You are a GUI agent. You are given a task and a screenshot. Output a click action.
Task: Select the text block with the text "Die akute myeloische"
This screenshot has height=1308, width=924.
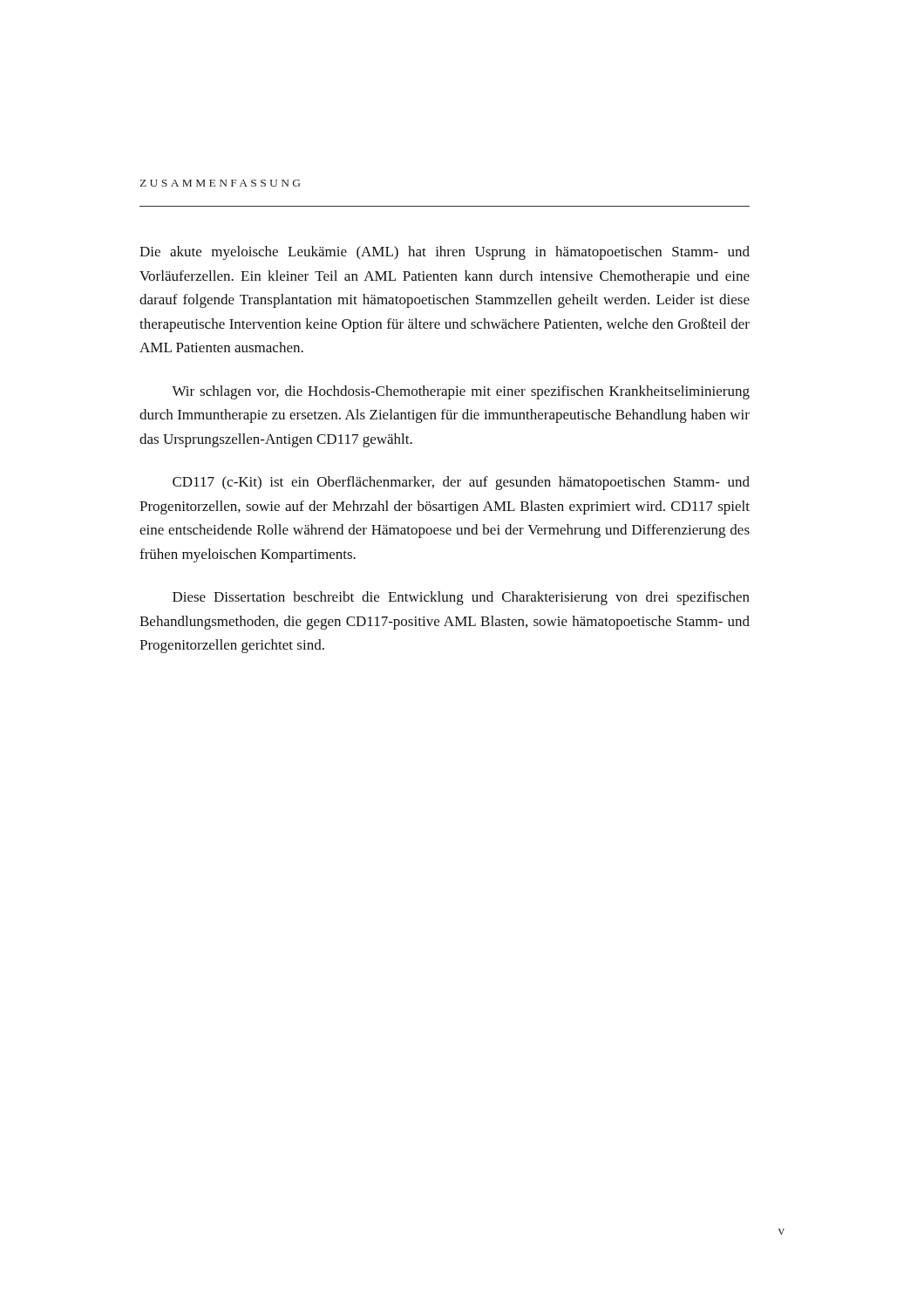445,253
